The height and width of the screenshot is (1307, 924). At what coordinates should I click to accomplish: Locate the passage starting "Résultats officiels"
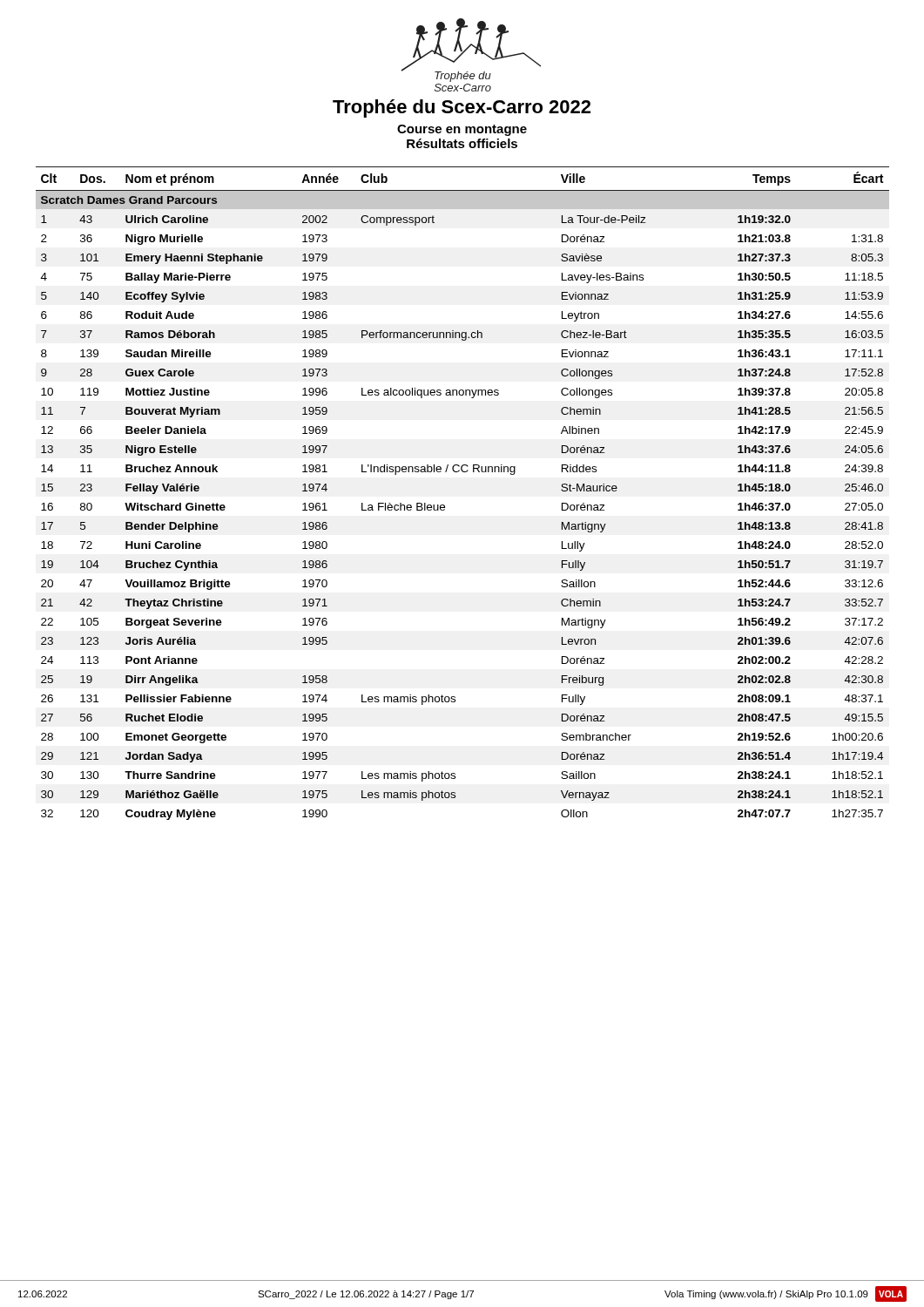pos(462,143)
